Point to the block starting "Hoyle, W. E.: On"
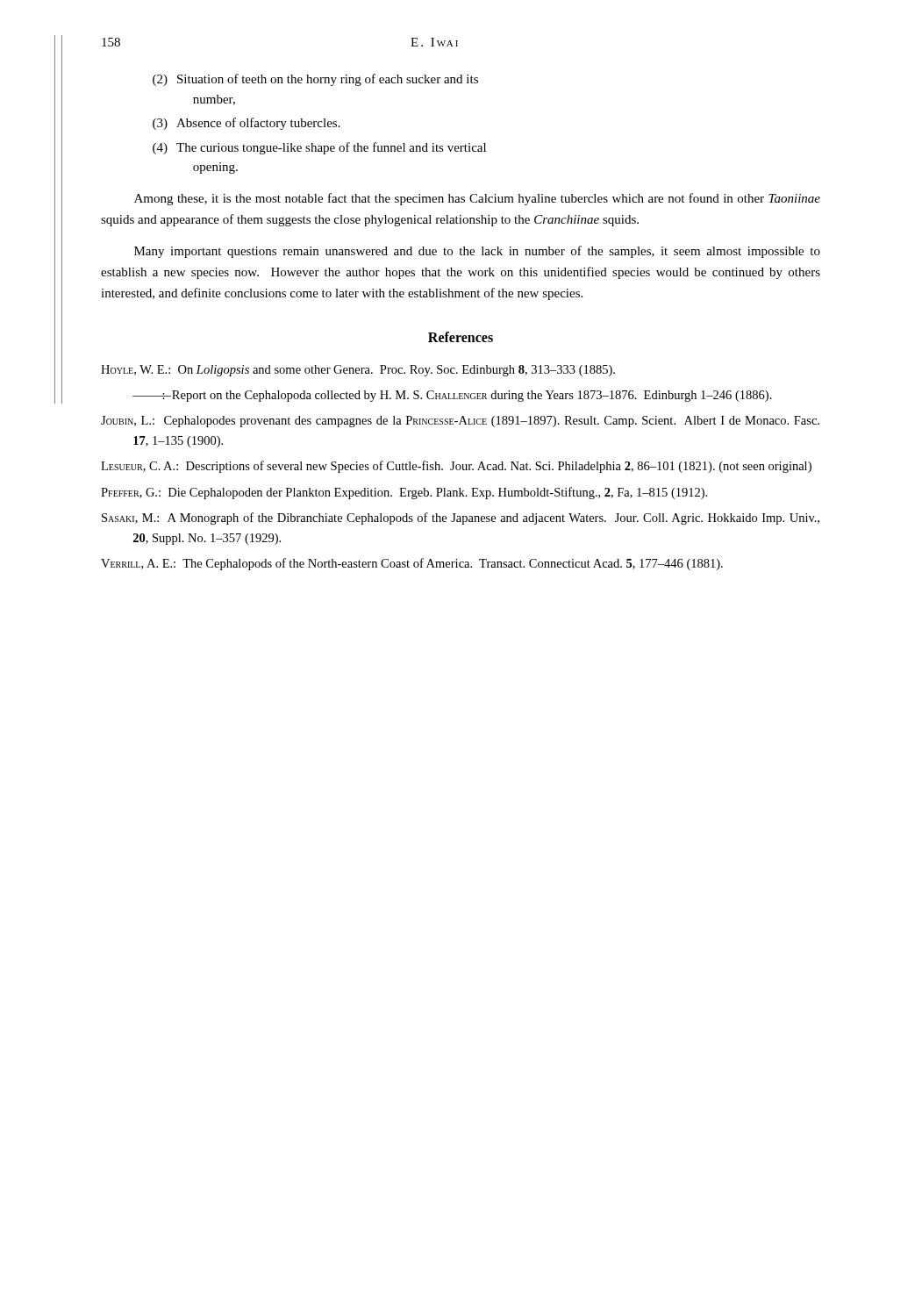Screen dimensions: 1316x922 point(358,369)
